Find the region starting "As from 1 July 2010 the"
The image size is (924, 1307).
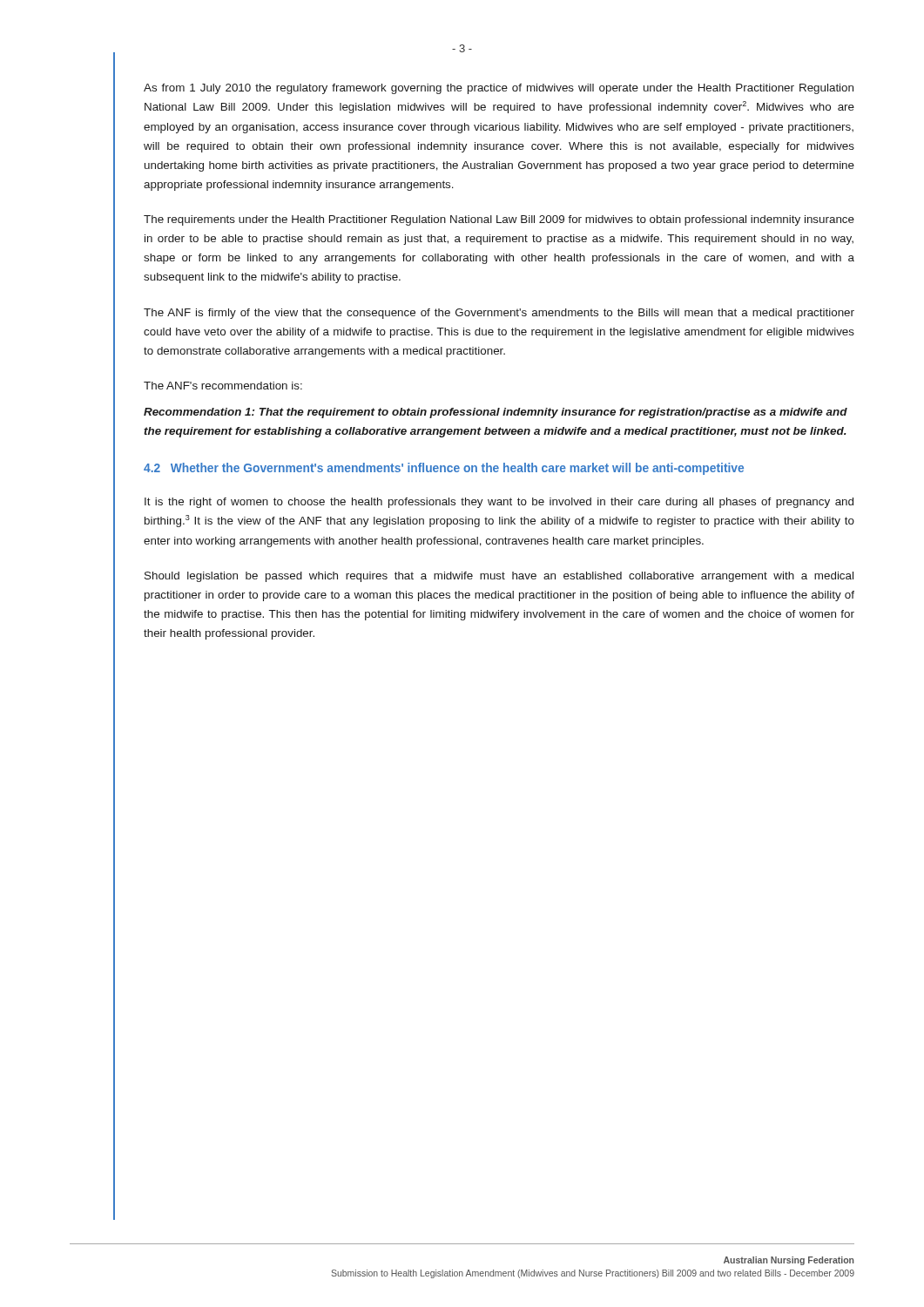[499, 136]
